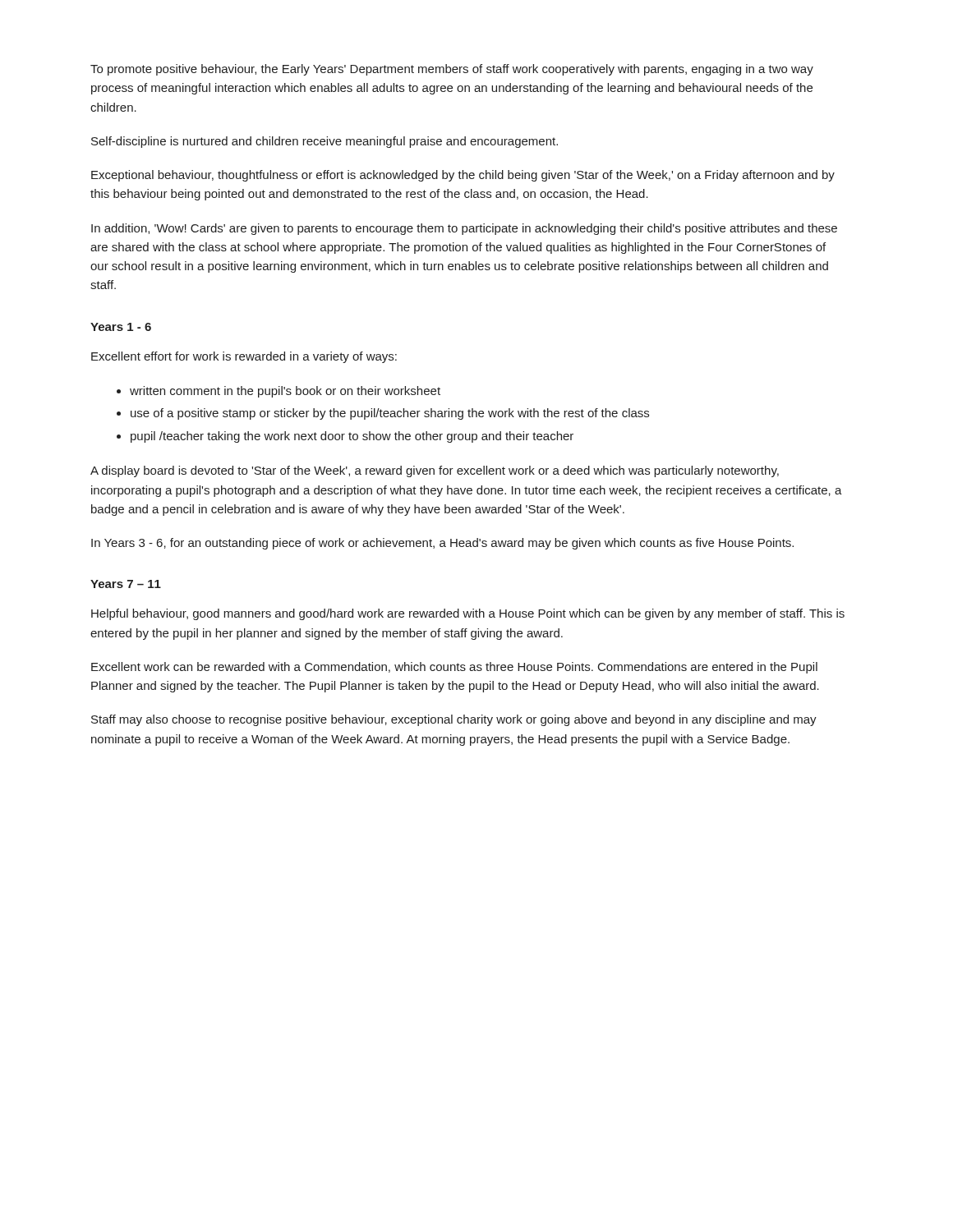Point to the block beginning "In Years 3 - 6, for an outstanding"
The height and width of the screenshot is (1232, 953).
[443, 543]
